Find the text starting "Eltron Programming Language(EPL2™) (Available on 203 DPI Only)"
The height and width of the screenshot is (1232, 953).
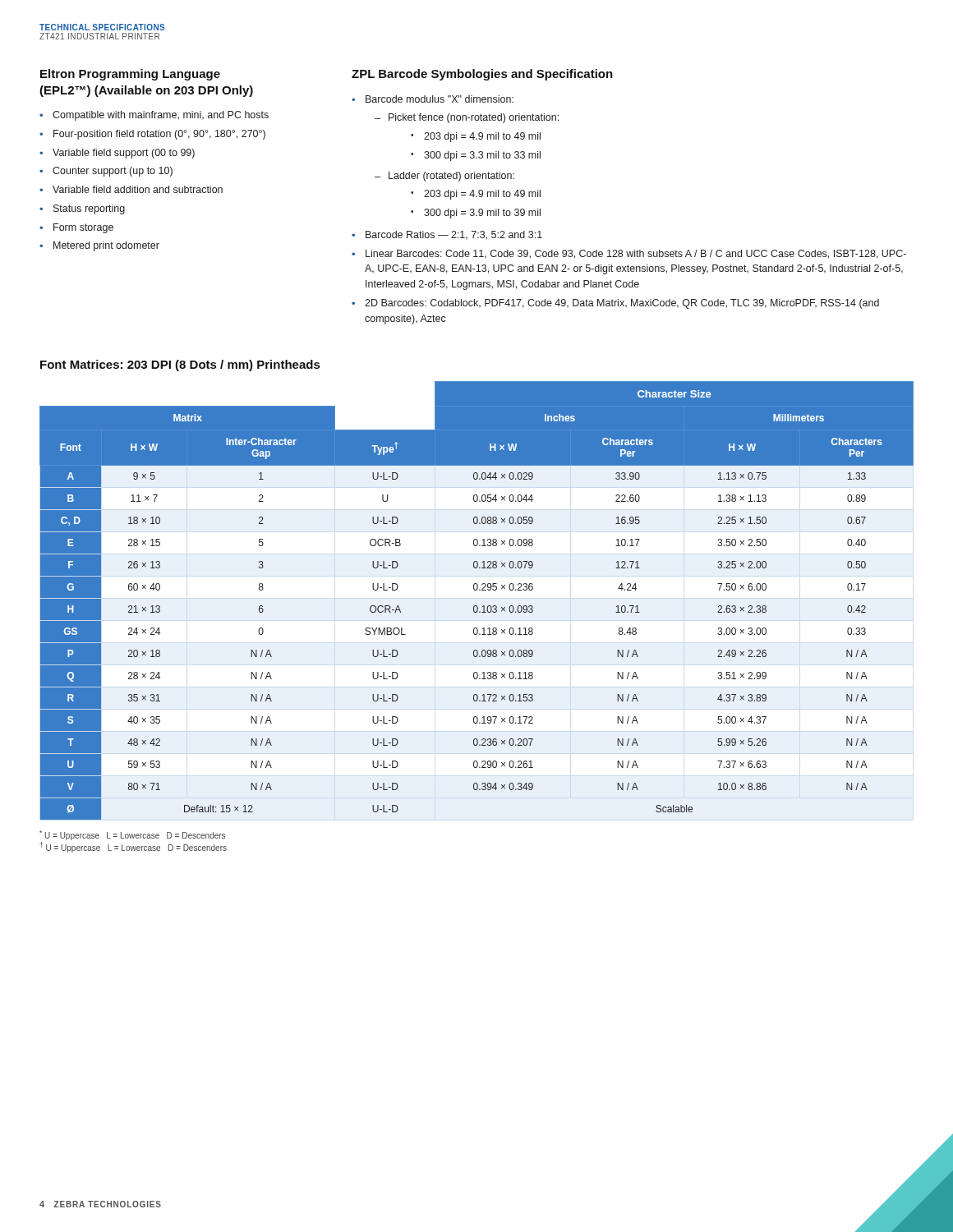(146, 81)
